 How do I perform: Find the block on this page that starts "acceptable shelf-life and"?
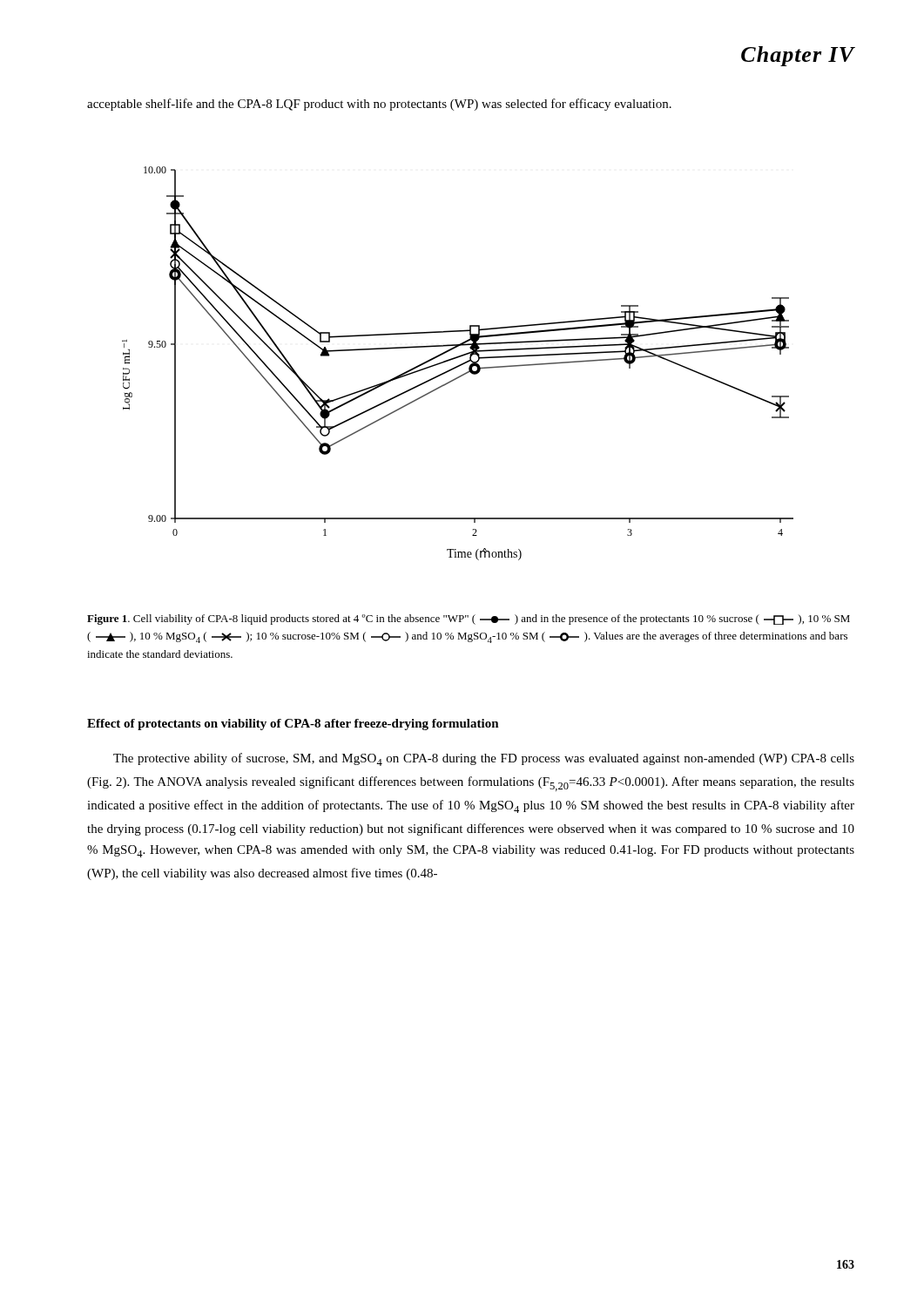pos(379,104)
